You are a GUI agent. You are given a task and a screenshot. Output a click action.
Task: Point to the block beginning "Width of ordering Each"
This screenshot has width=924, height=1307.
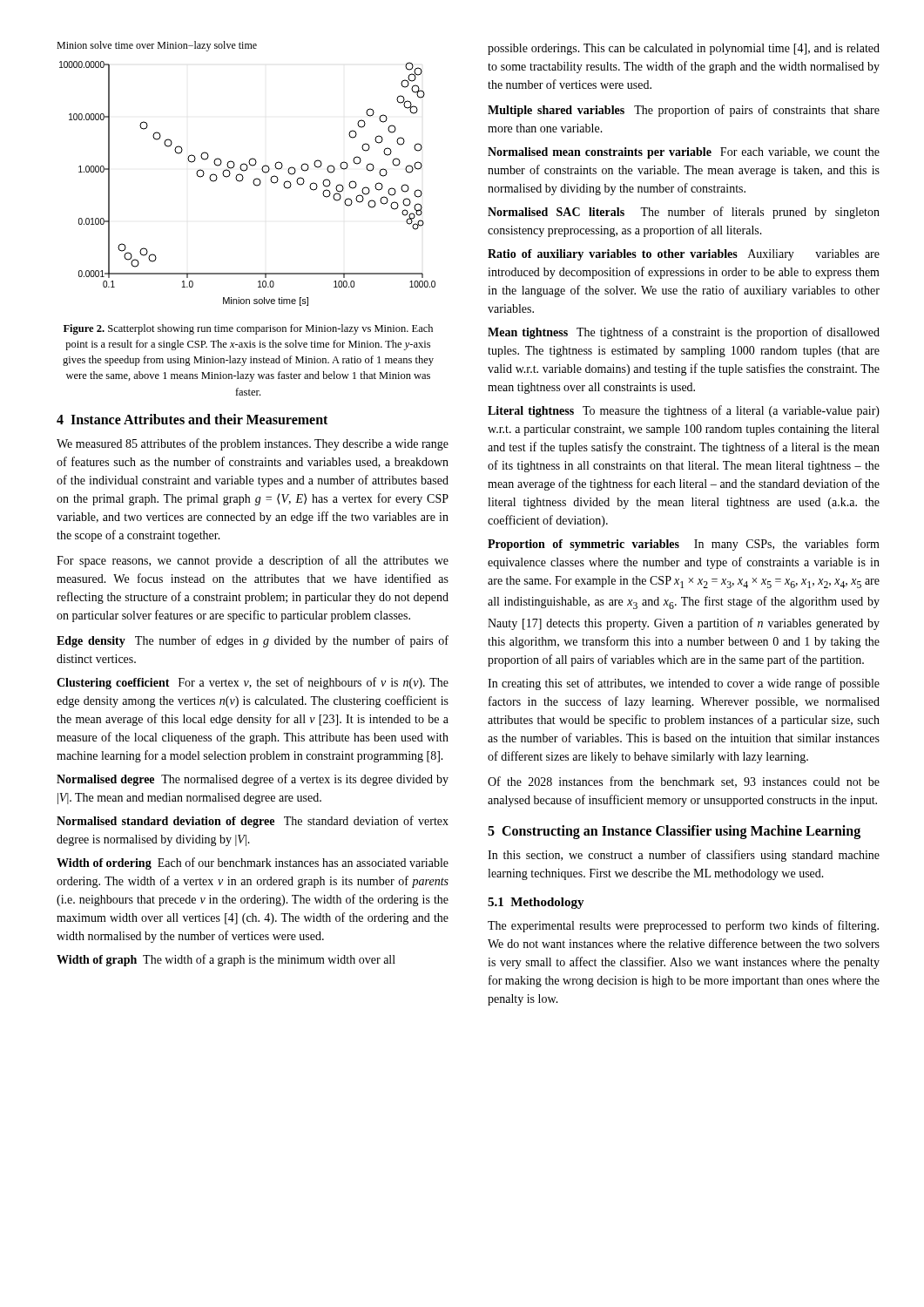click(x=253, y=899)
